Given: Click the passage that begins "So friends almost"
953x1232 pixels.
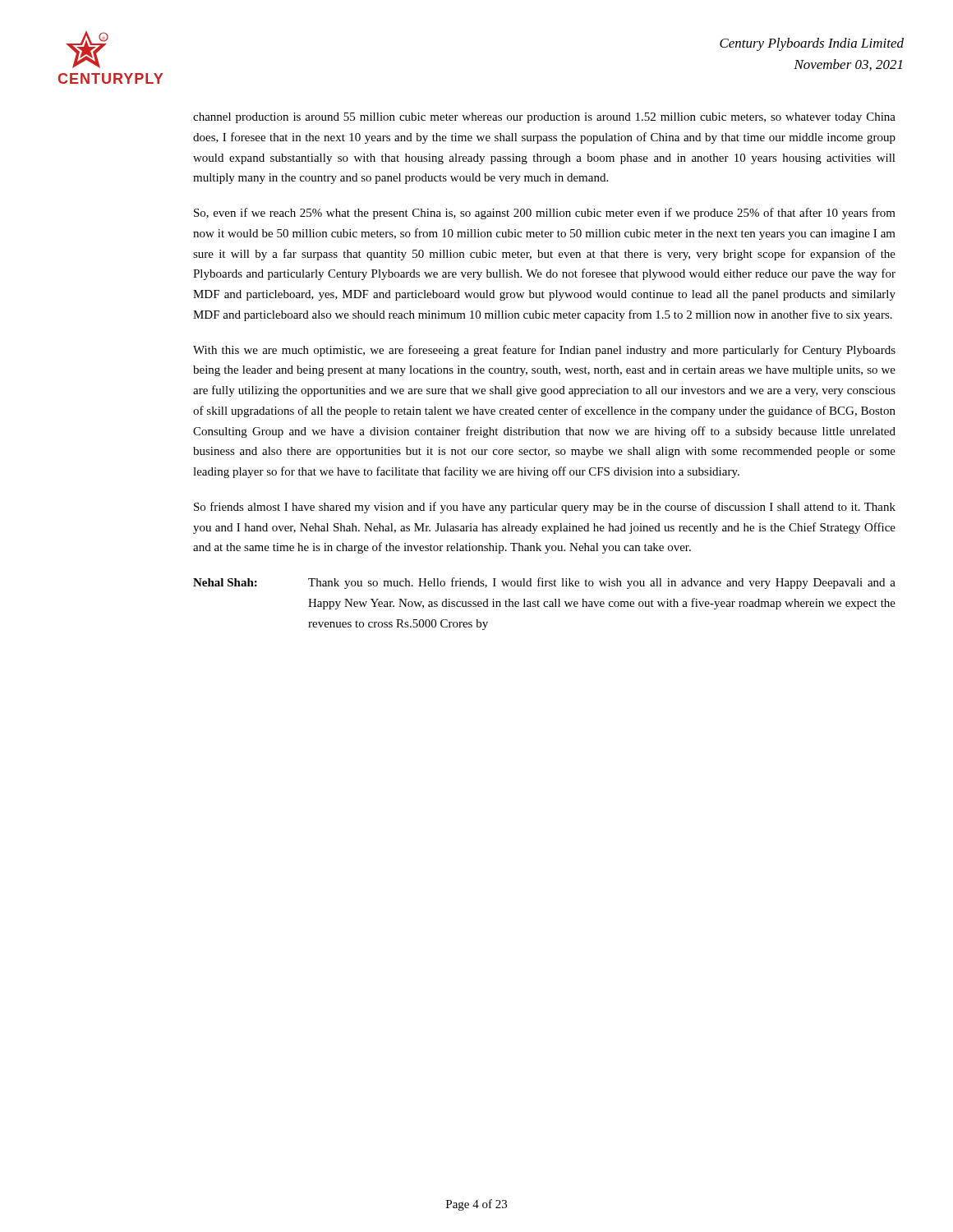Looking at the screenshot, I should click(544, 527).
